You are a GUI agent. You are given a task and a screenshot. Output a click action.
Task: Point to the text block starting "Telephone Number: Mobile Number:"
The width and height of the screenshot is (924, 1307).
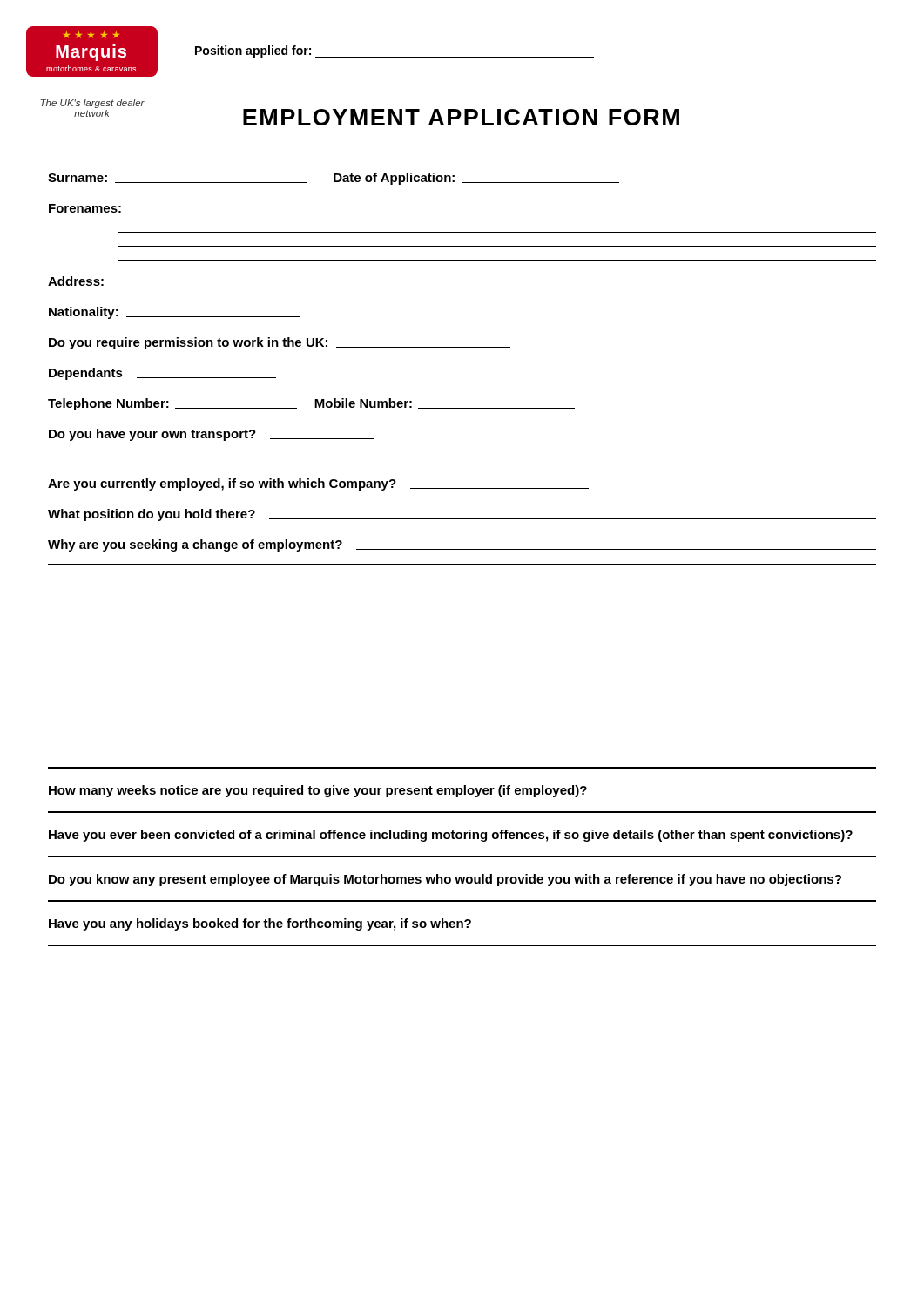pos(311,403)
